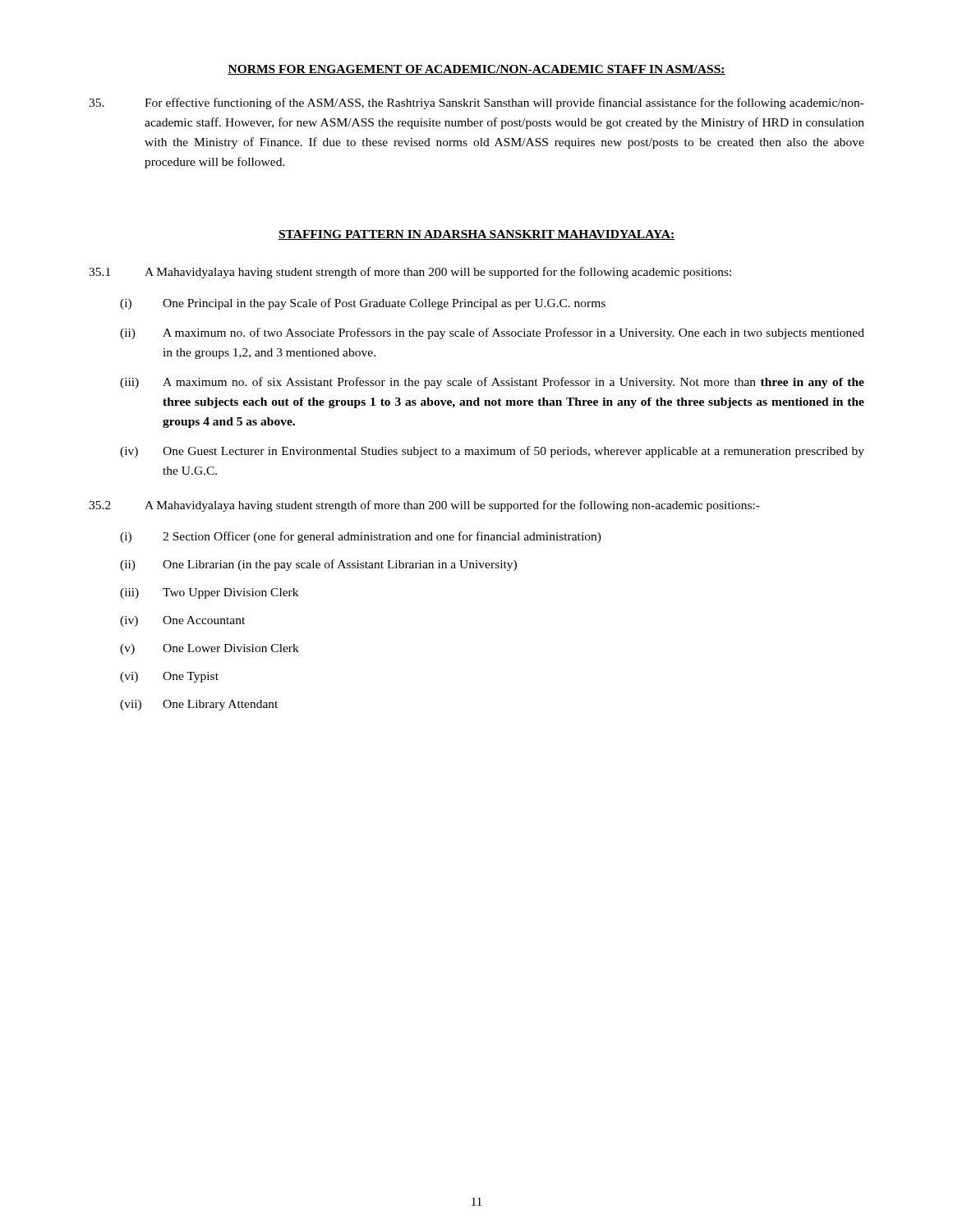Viewport: 953px width, 1232px height.
Task: Select the list item that reads "(ii) One Librarian"
Action: (476, 564)
